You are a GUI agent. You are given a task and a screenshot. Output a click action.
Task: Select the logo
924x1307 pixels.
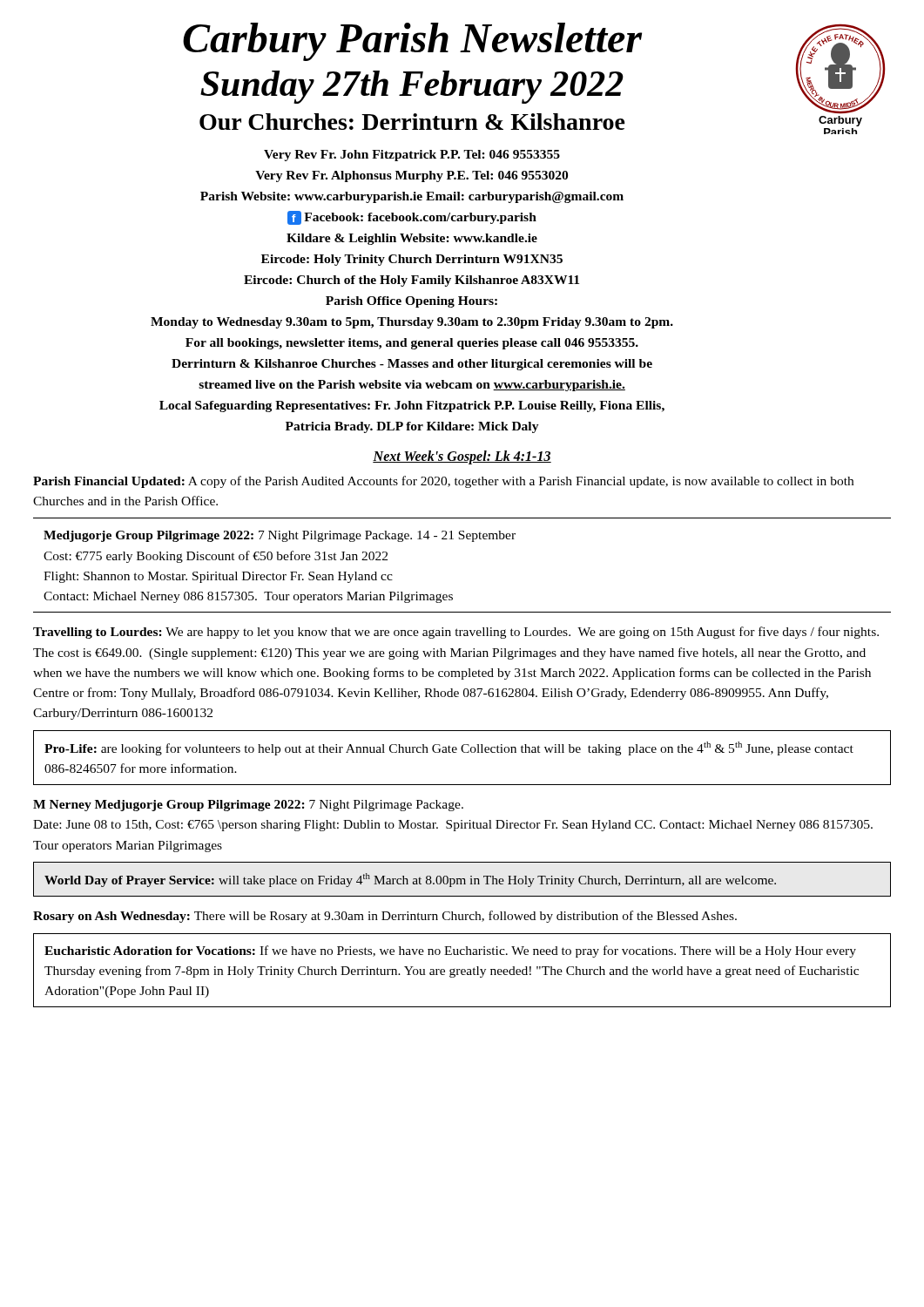pos(841,79)
